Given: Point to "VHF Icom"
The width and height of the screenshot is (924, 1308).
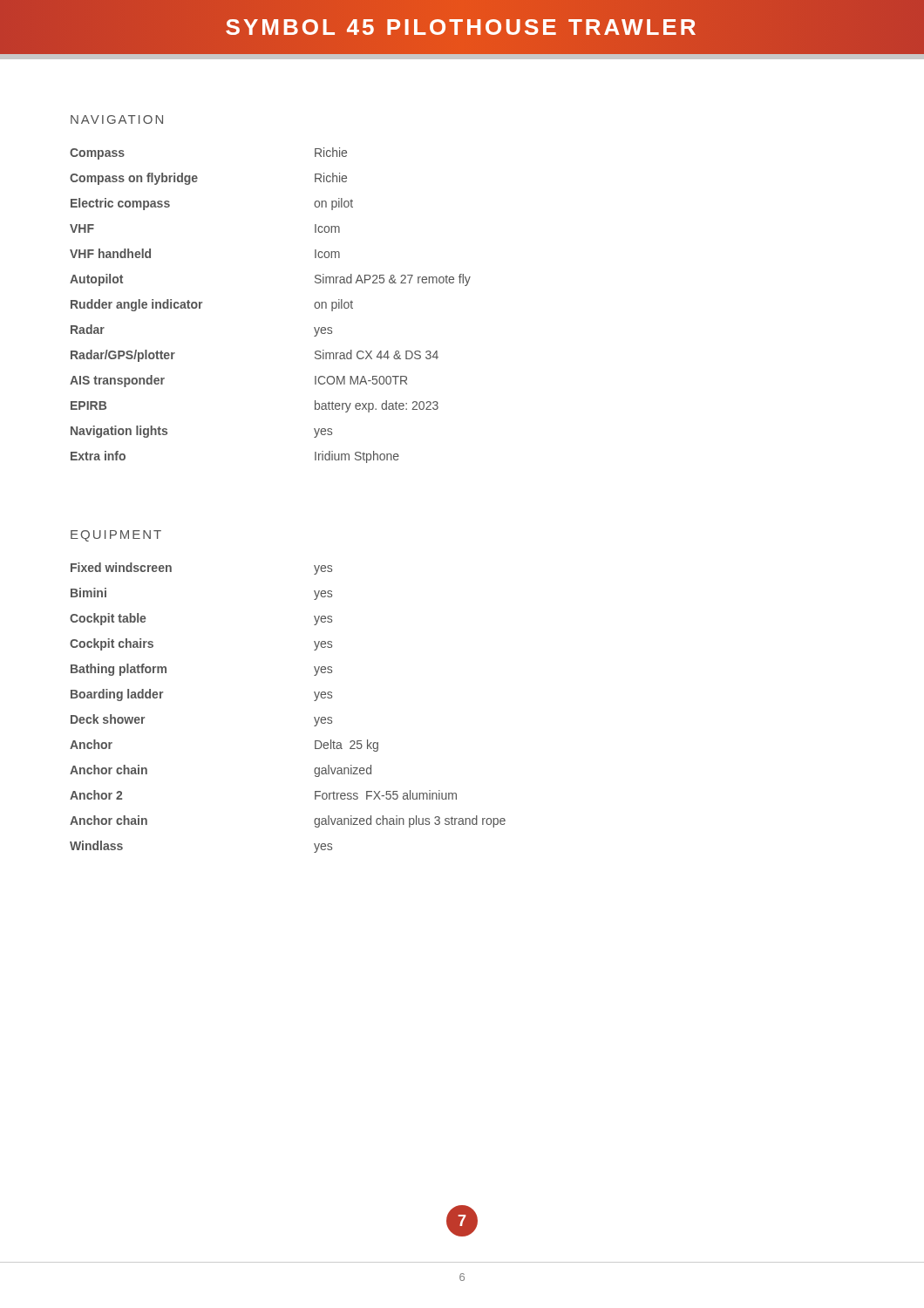Looking at the screenshot, I should coord(82,228).
